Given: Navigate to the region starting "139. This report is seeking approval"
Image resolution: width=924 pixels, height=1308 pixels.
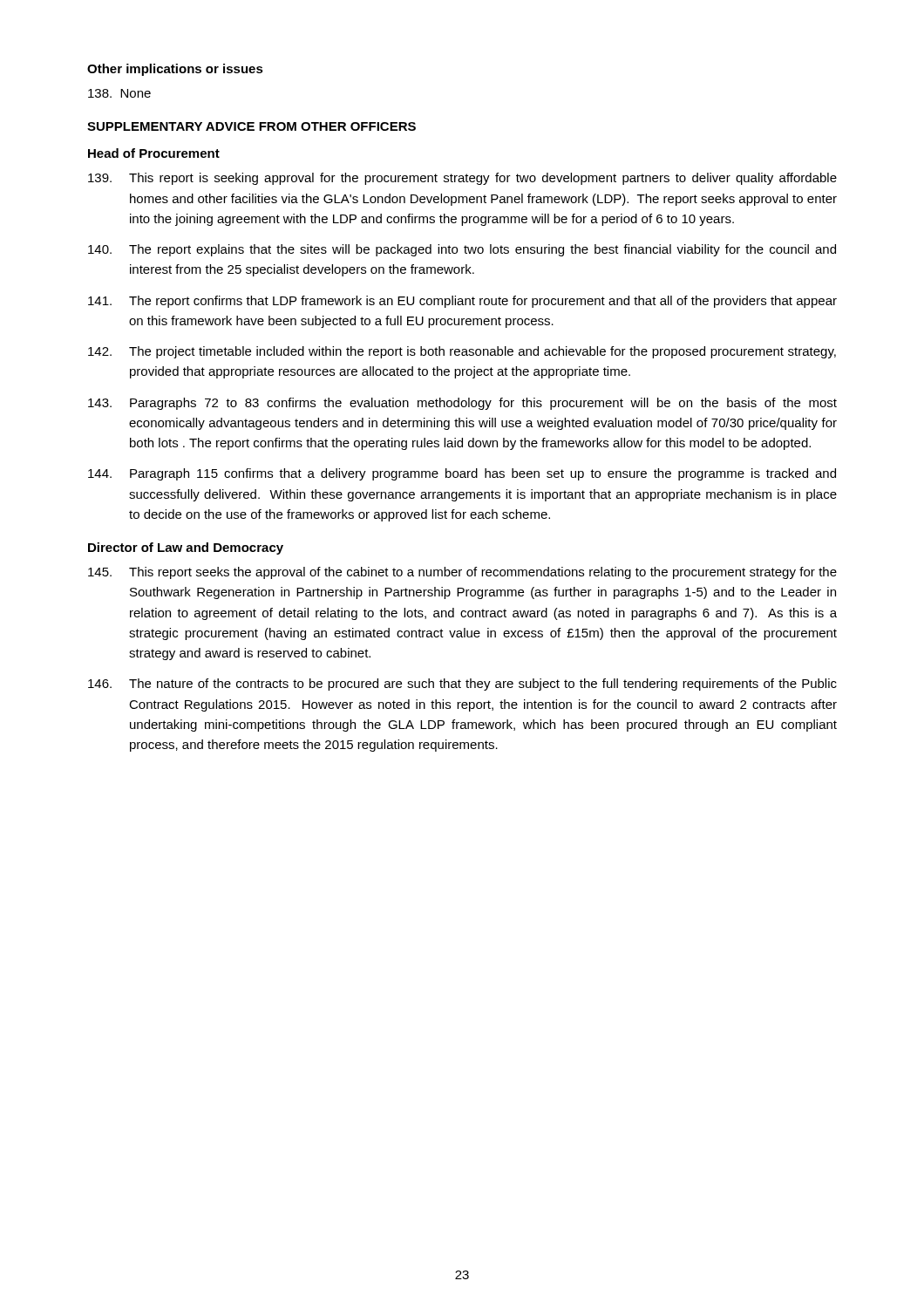Looking at the screenshot, I should pos(462,198).
